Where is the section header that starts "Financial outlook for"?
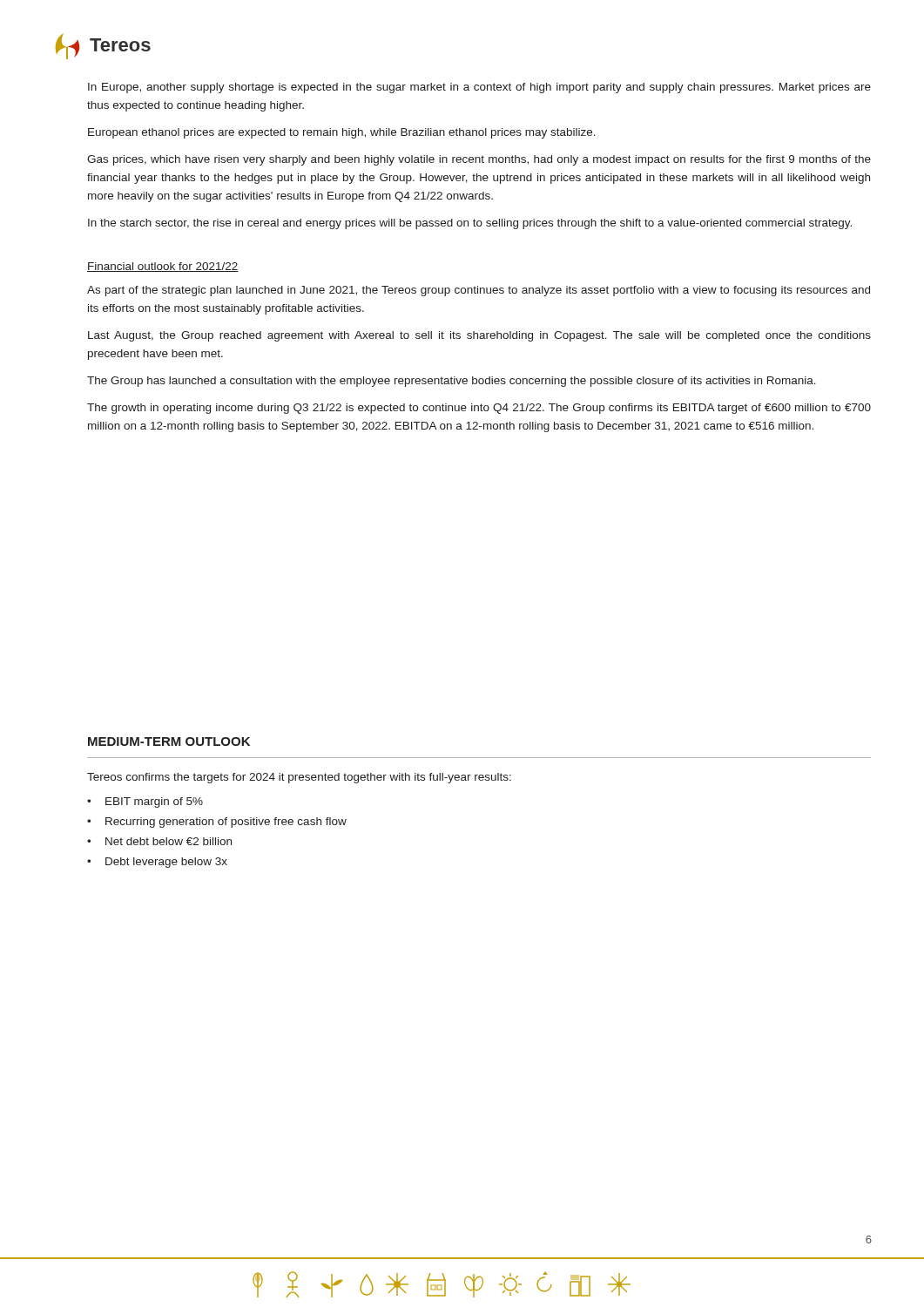Viewport: 924px width, 1307px height. point(163,267)
